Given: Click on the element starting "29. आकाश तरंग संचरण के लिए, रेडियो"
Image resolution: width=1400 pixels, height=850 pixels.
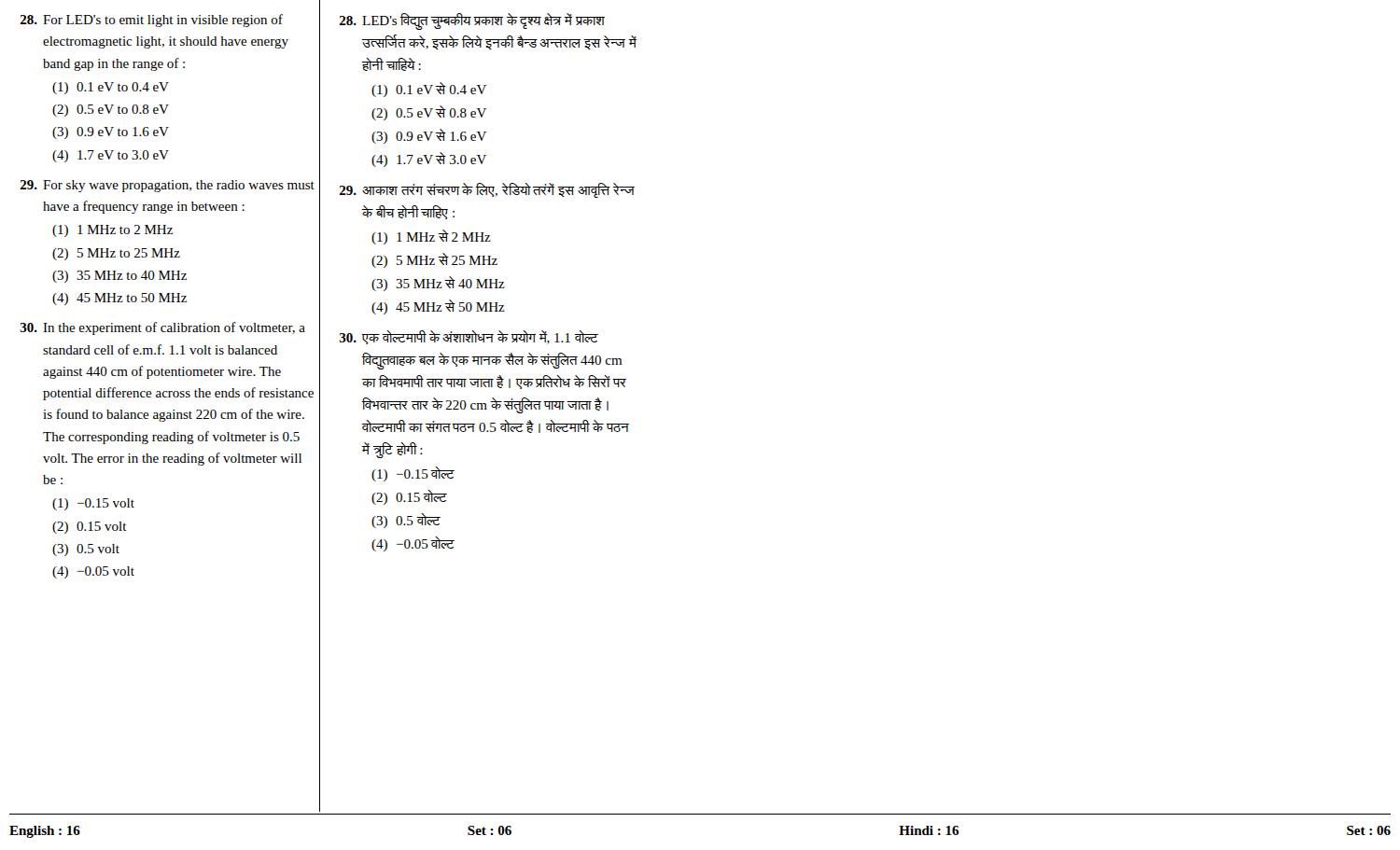Looking at the screenshot, I should (483, 249).
